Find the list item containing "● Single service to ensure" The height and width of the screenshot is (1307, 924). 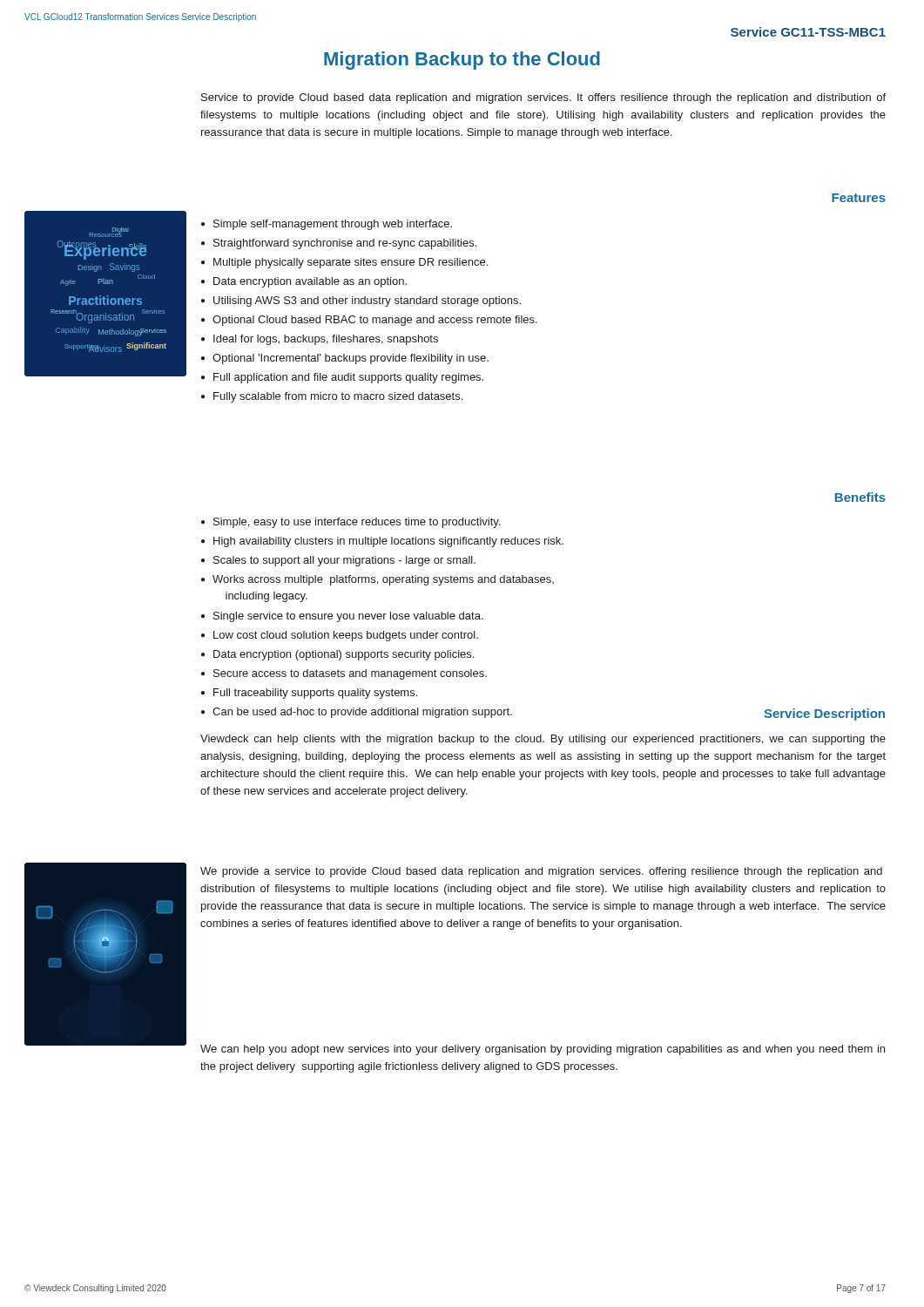tap(342, 617)
